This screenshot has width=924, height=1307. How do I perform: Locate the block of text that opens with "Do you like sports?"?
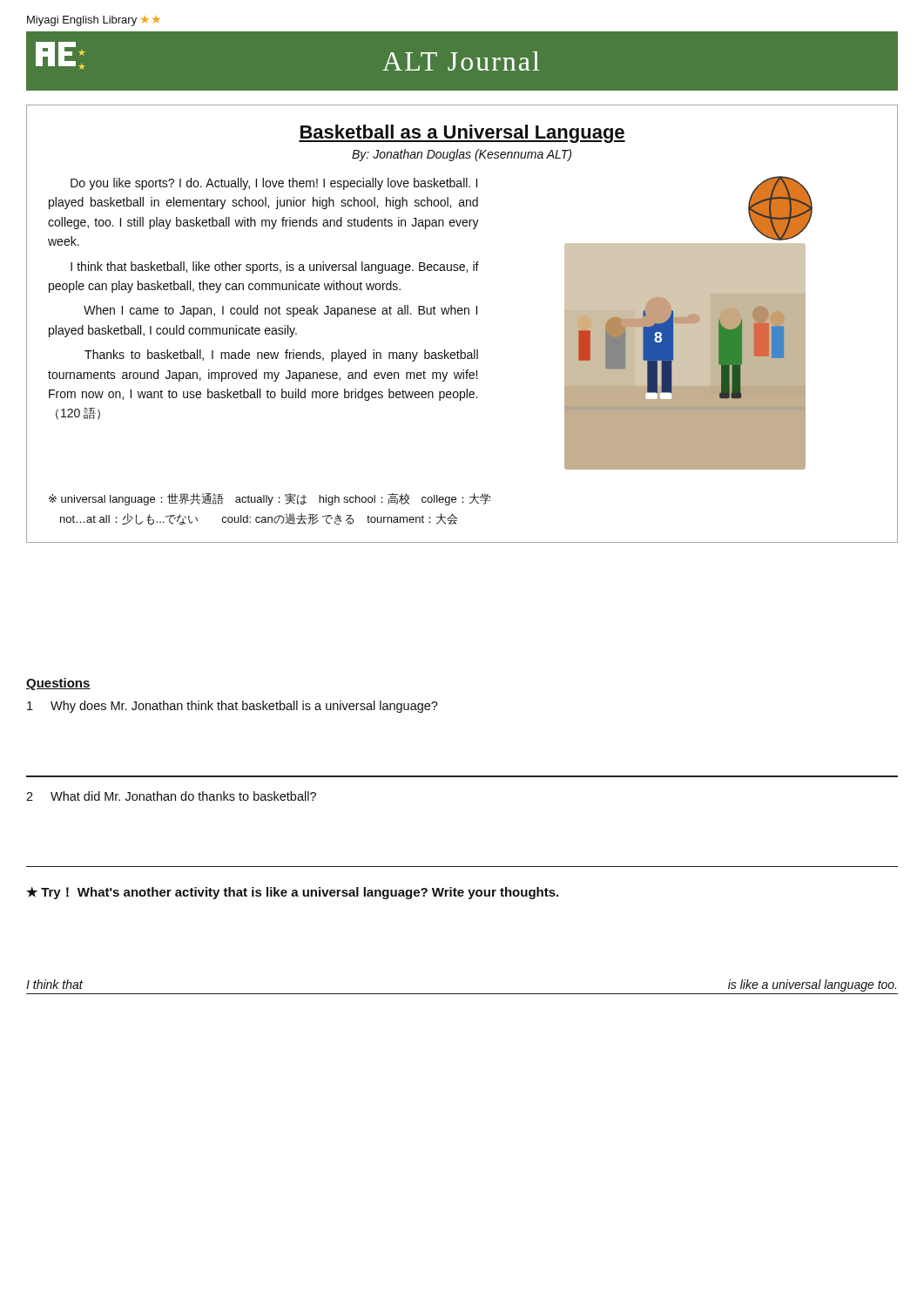coord(263,298)
